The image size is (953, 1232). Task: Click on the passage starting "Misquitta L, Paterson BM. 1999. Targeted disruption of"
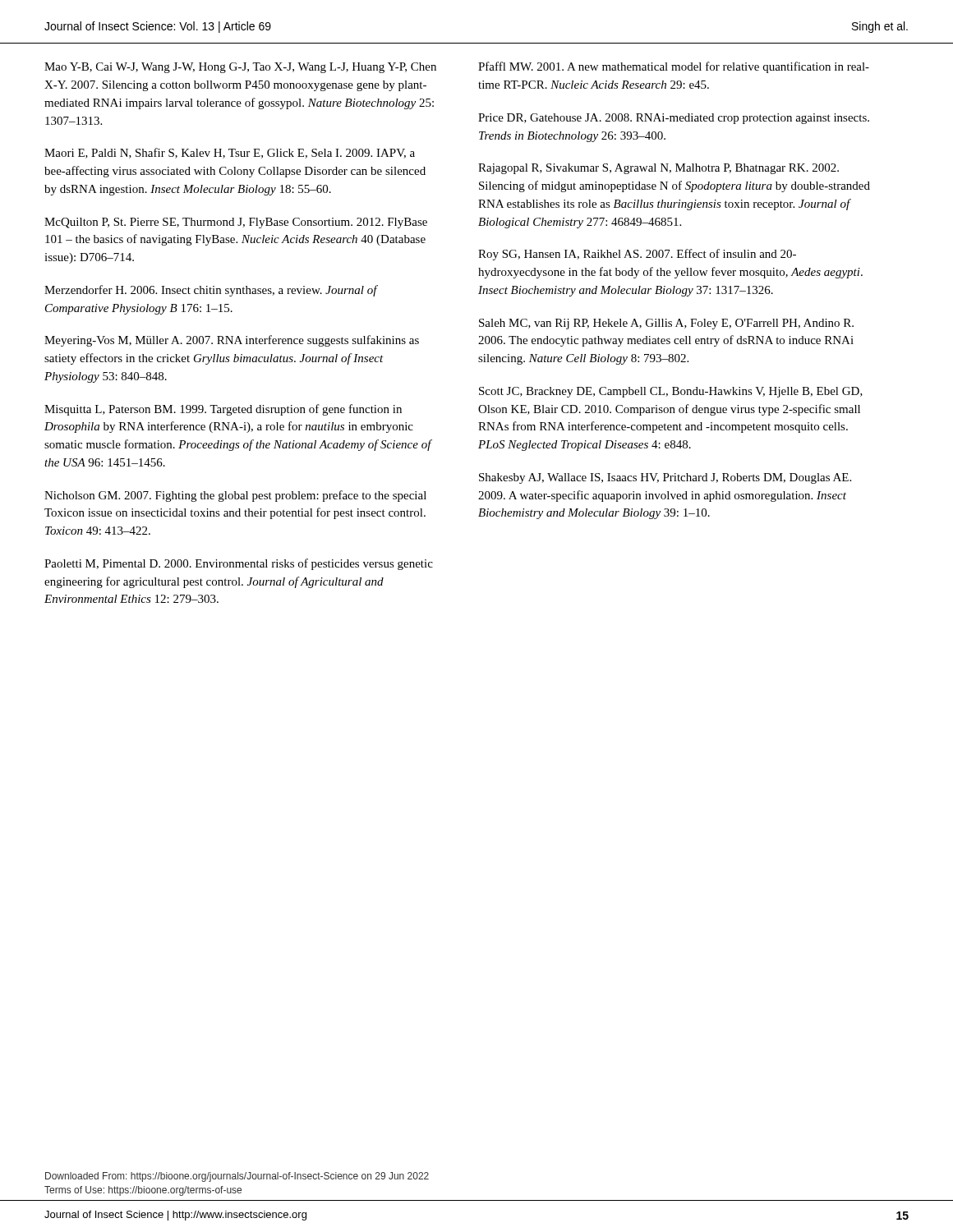tap(238, 435)
